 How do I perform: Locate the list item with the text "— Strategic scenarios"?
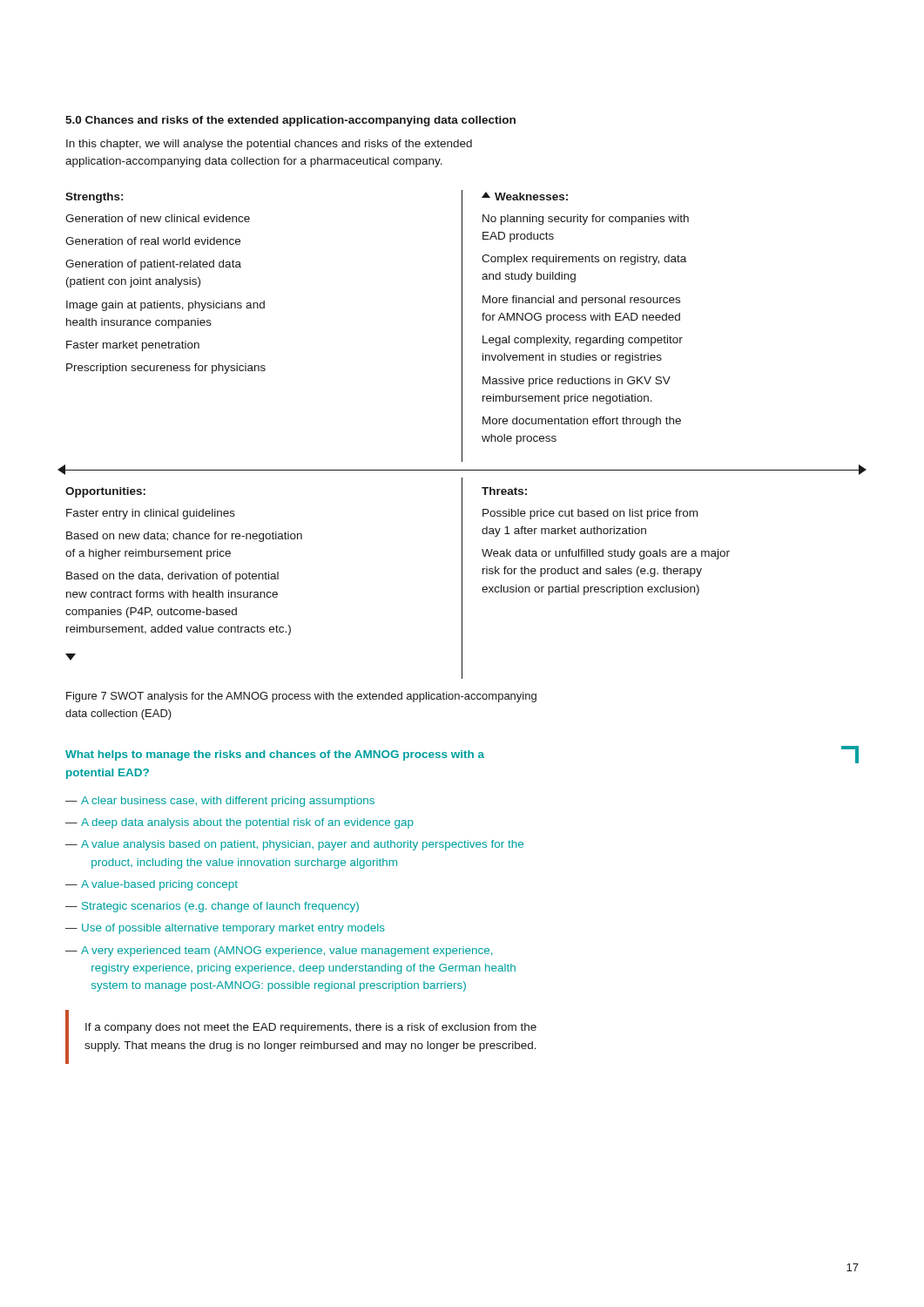(212, 906)
